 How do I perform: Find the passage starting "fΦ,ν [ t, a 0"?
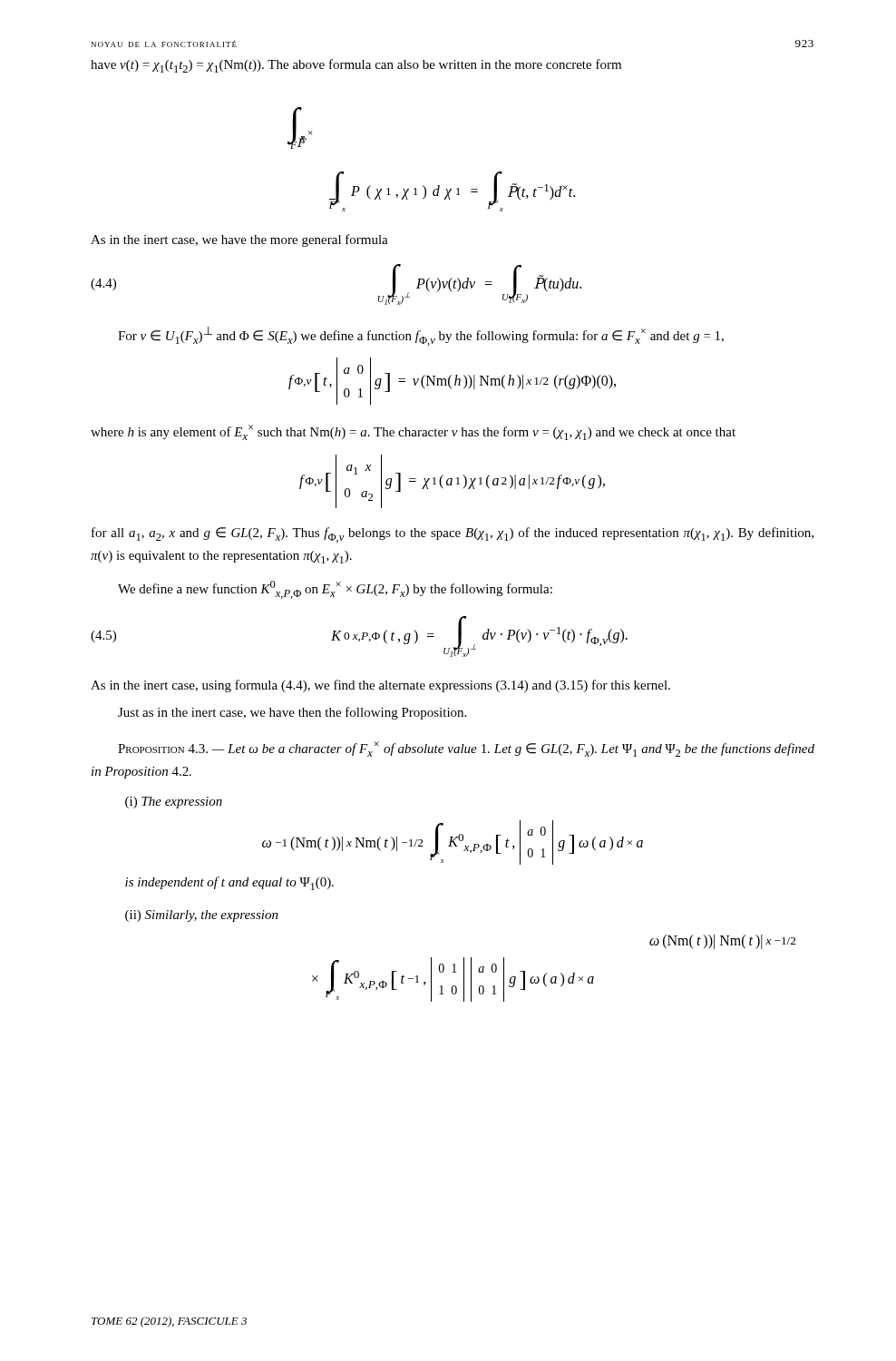453,381
